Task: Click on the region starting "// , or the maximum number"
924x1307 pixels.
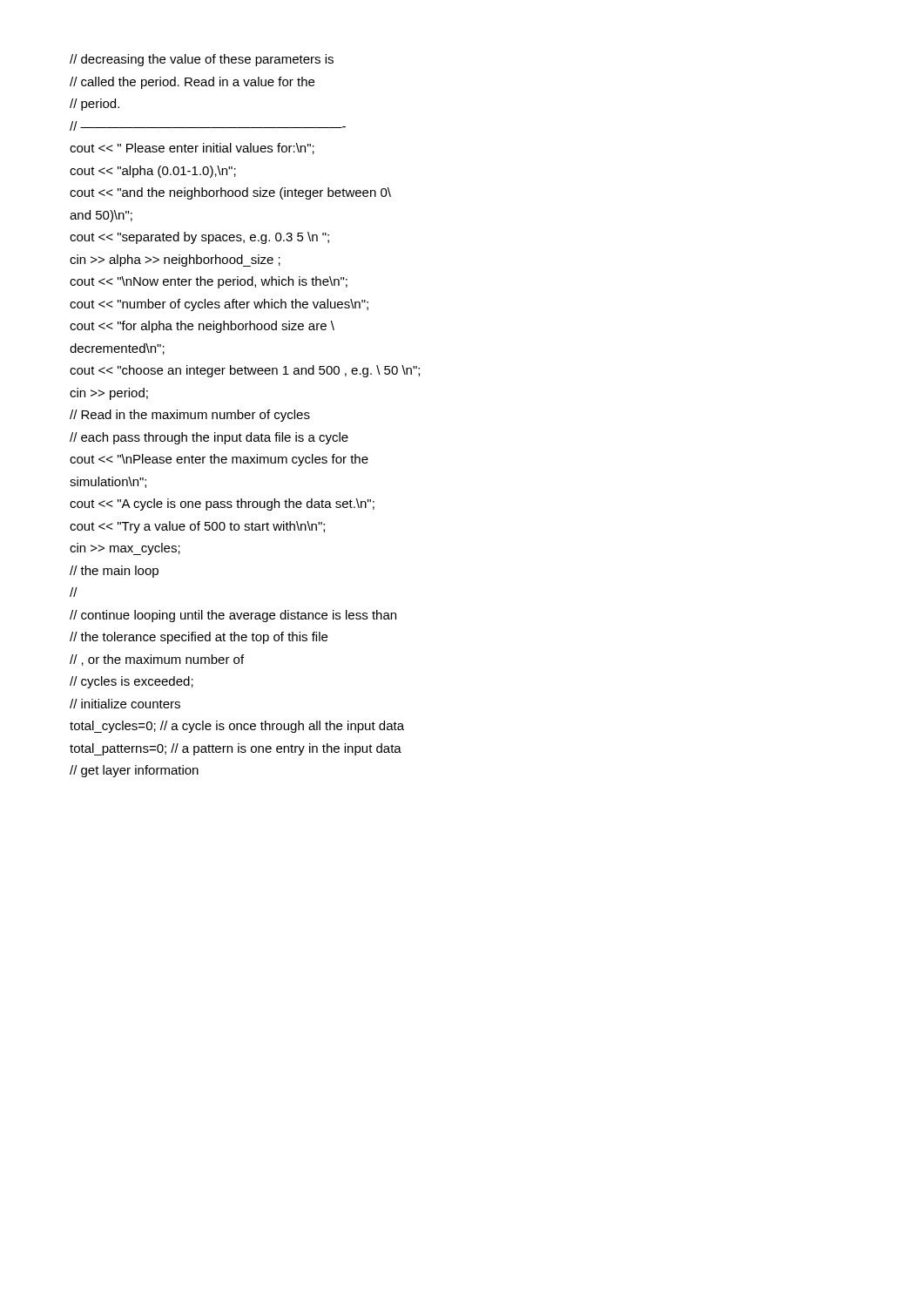Action: (x=157, y=660)
